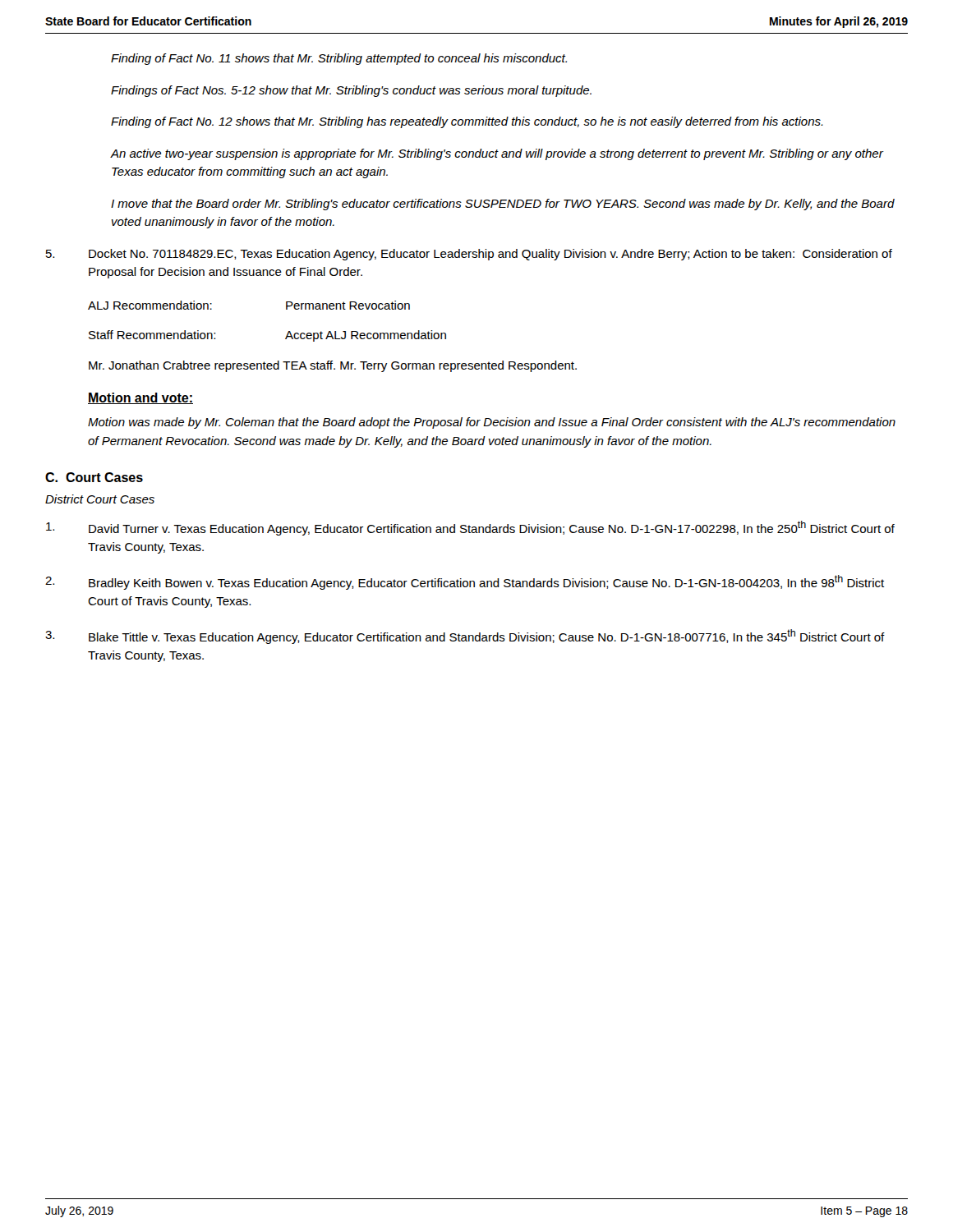Locate the block of text that opens with "2. Bradley Keith Bowen v."
Screen dimensions: 1232x953
(476, 591)
